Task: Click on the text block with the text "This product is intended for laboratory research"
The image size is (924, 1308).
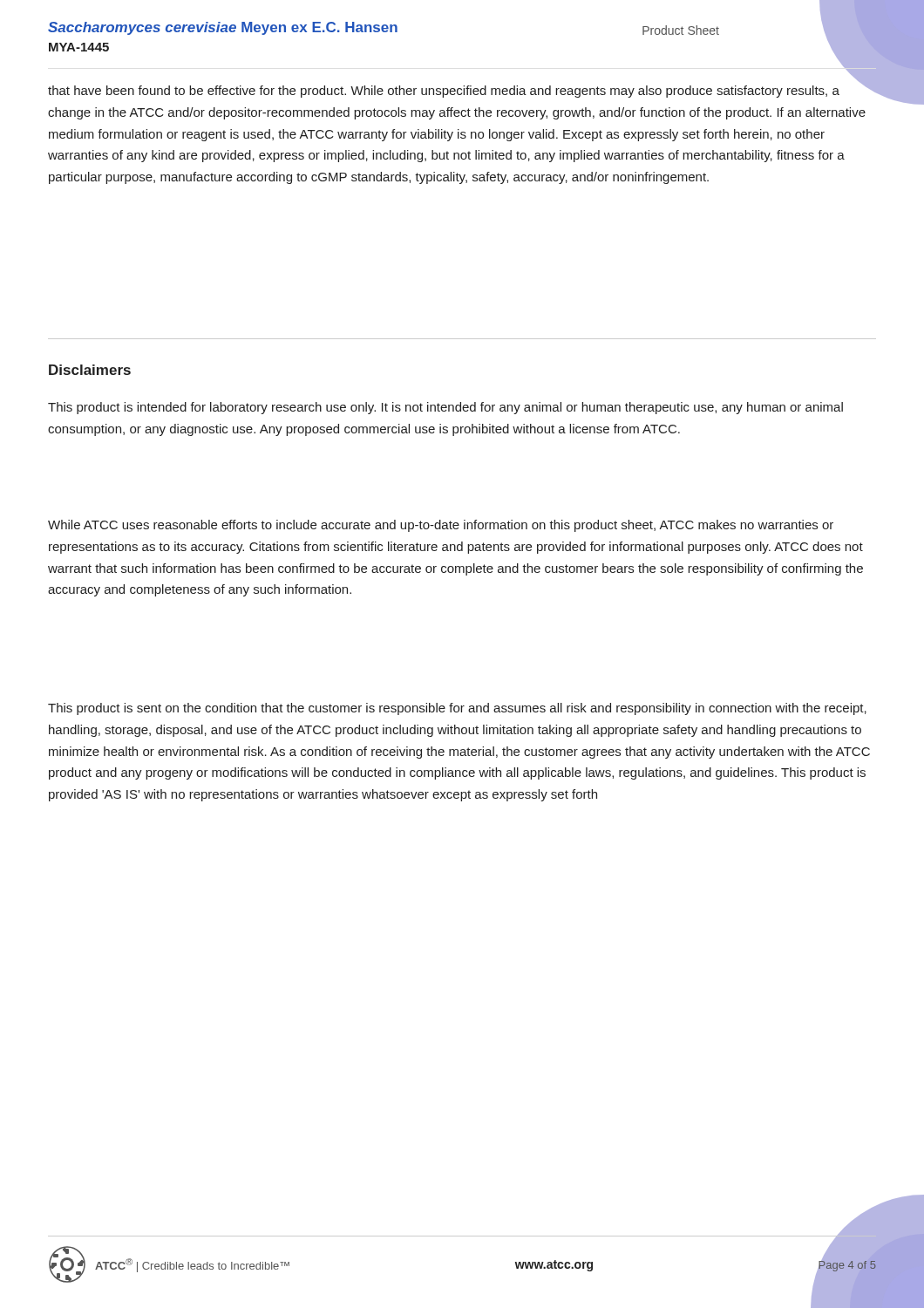Action: (446, 418)
